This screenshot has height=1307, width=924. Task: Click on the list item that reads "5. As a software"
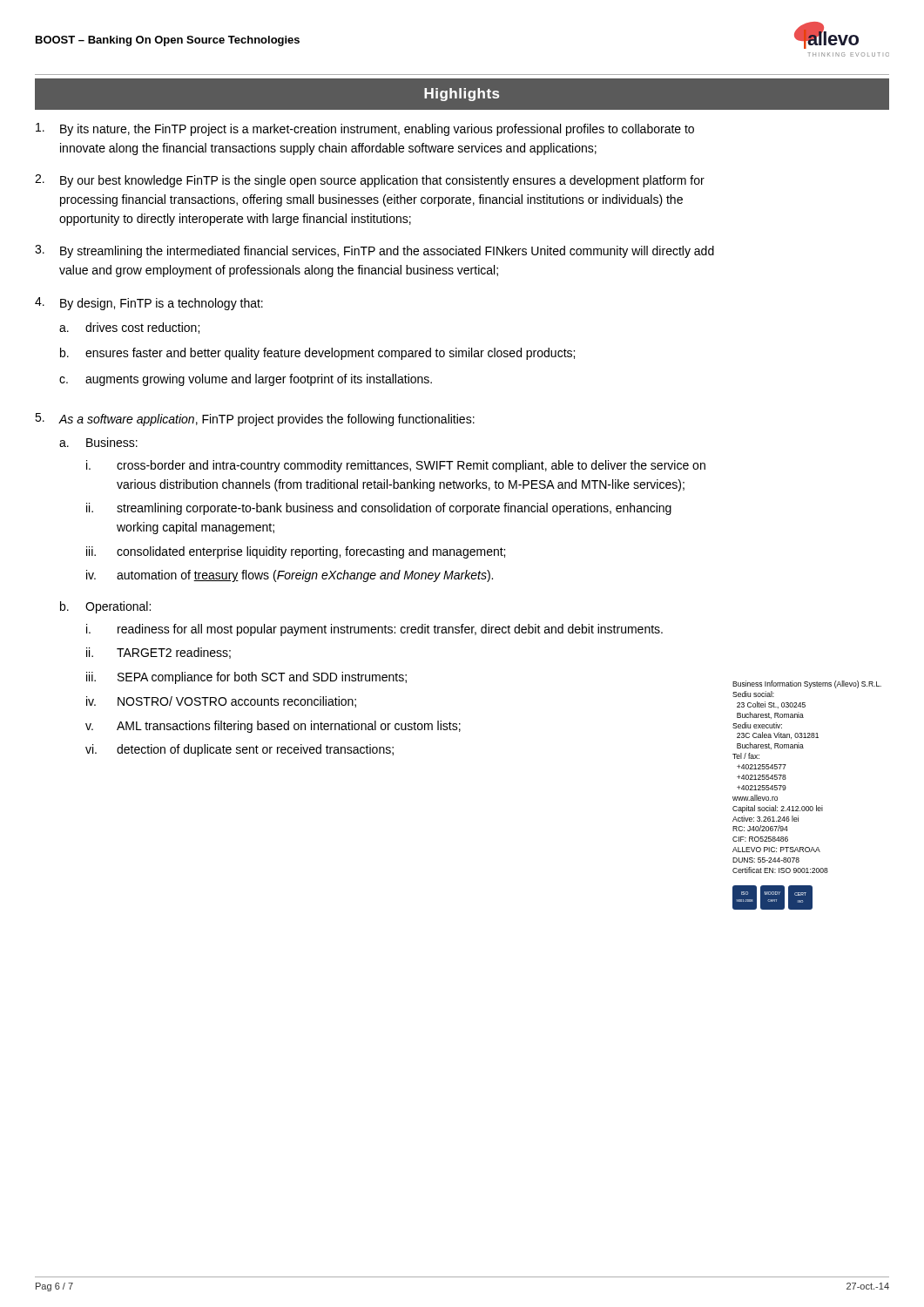255,420
